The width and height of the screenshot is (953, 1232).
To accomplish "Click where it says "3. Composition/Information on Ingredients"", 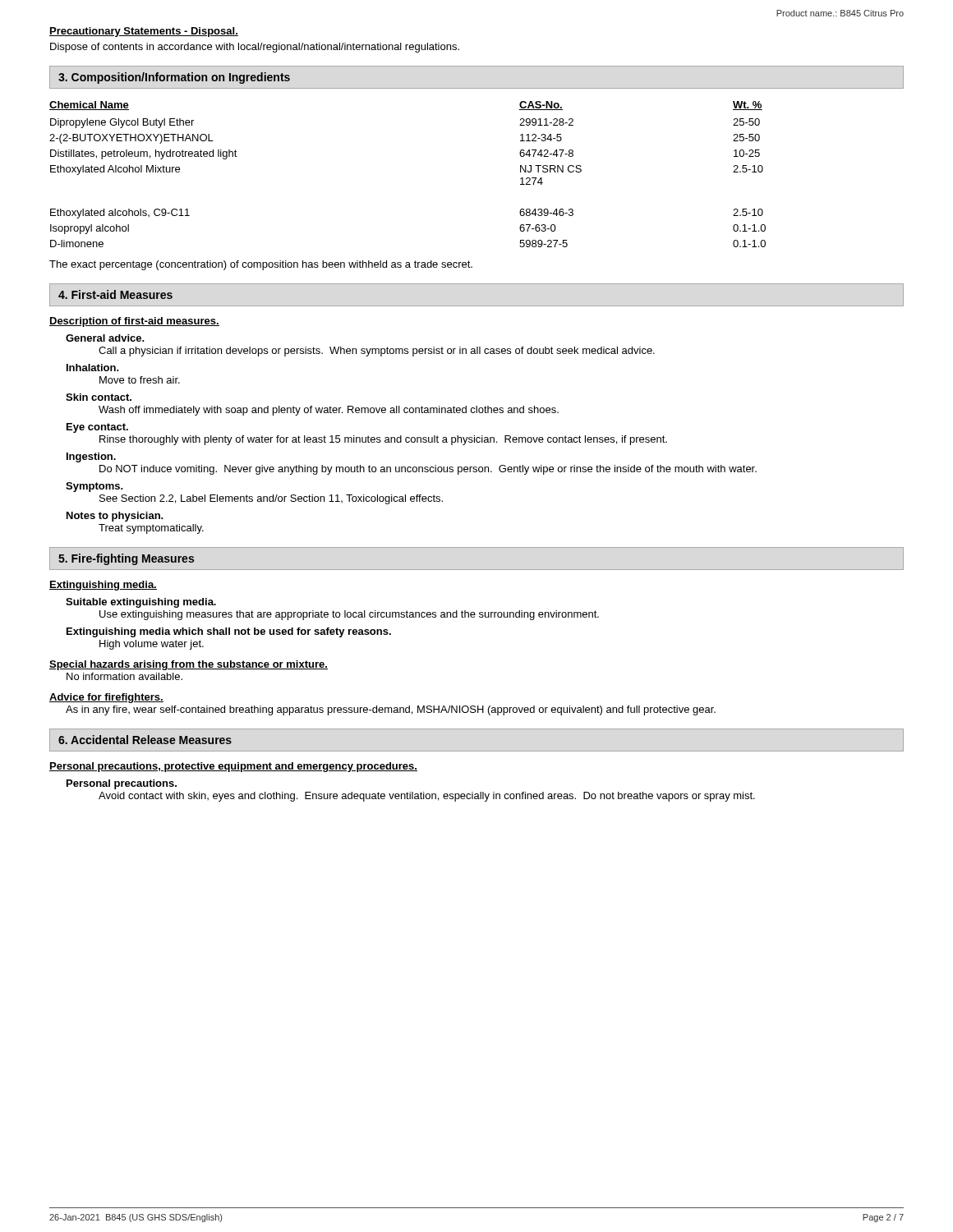I will tap(174, 77).
